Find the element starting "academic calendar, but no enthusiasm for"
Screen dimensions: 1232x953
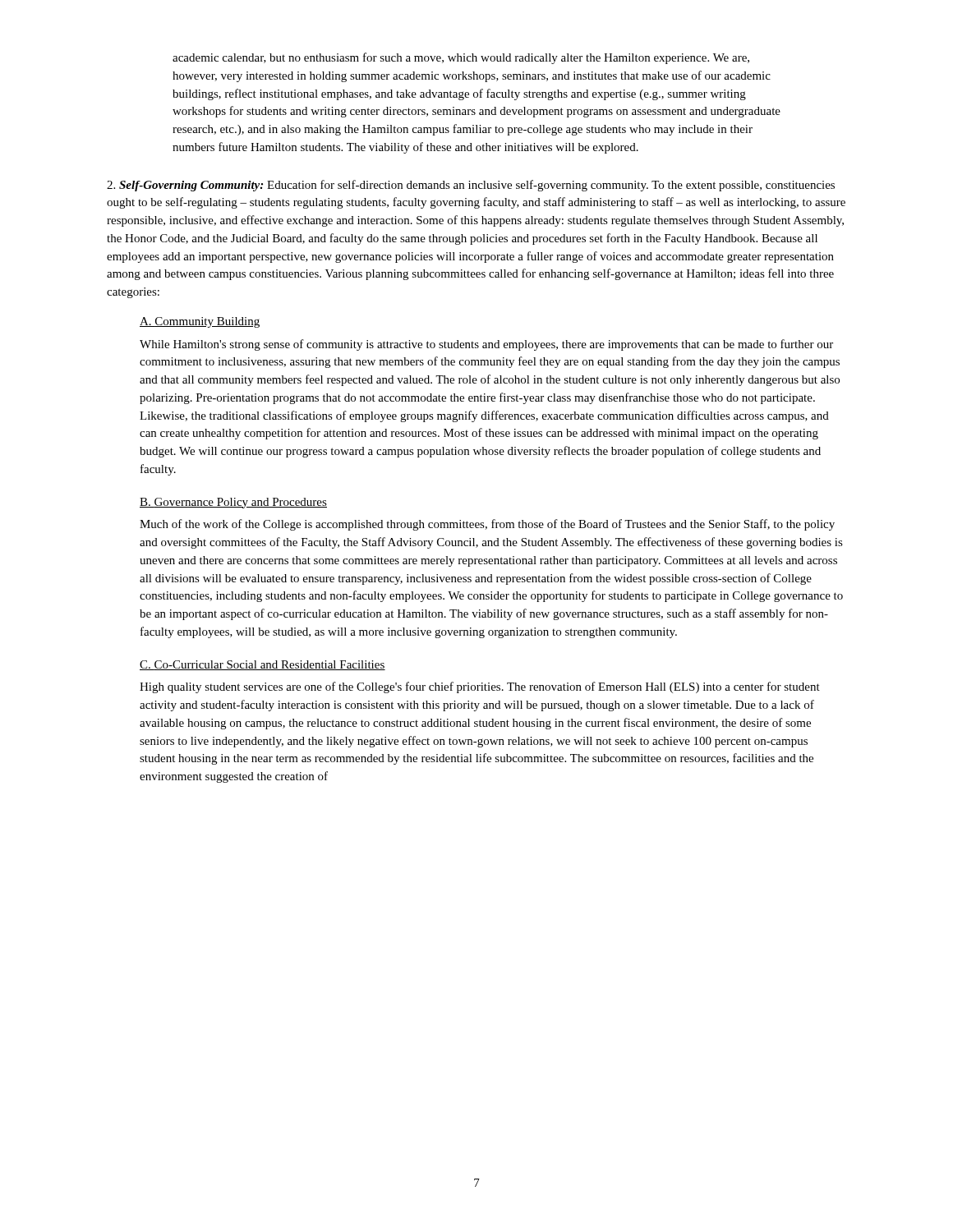(x=476, y=102)
